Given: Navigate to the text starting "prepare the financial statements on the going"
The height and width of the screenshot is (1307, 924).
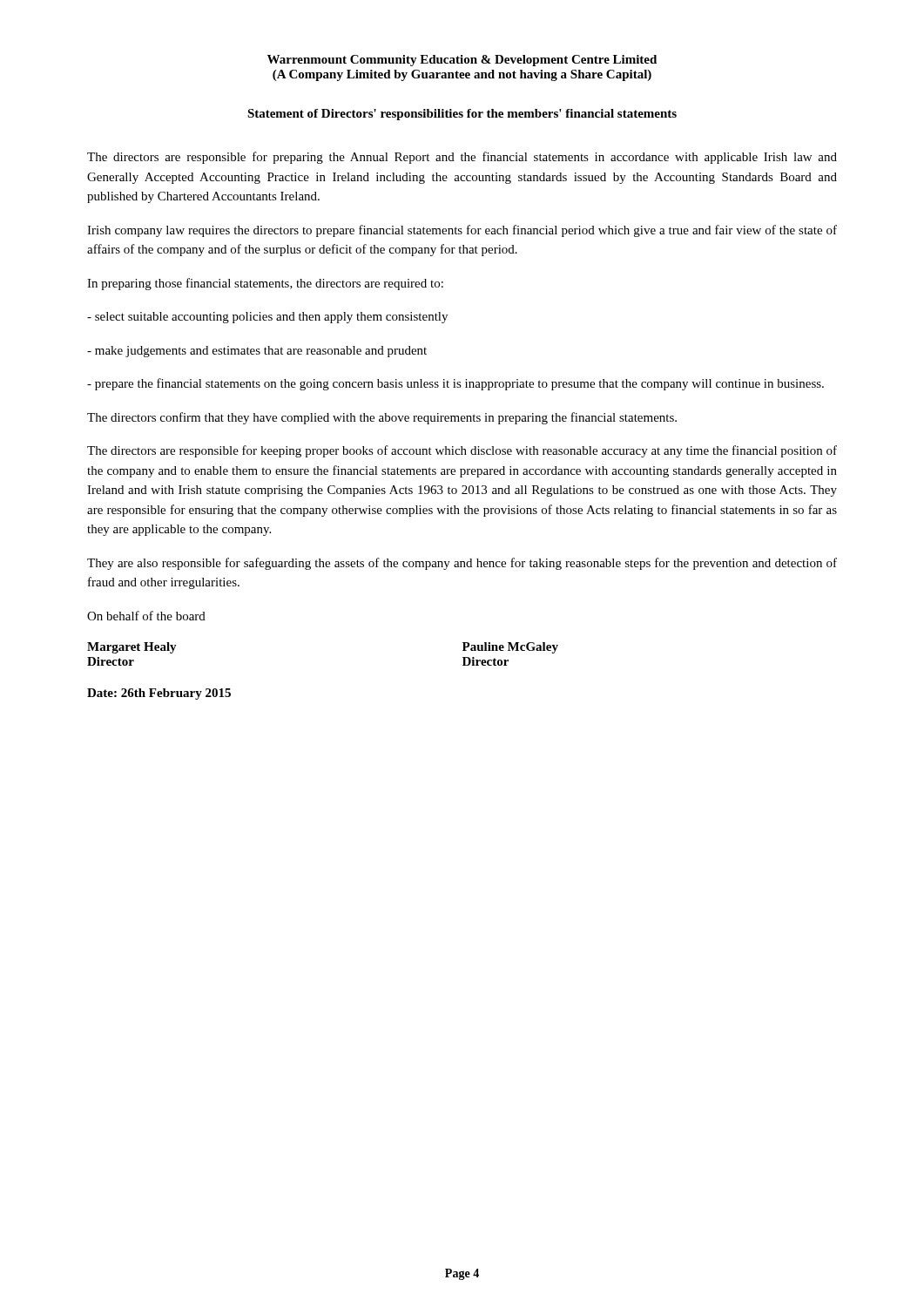Looking at the screenshot, I should coord(456,383).
